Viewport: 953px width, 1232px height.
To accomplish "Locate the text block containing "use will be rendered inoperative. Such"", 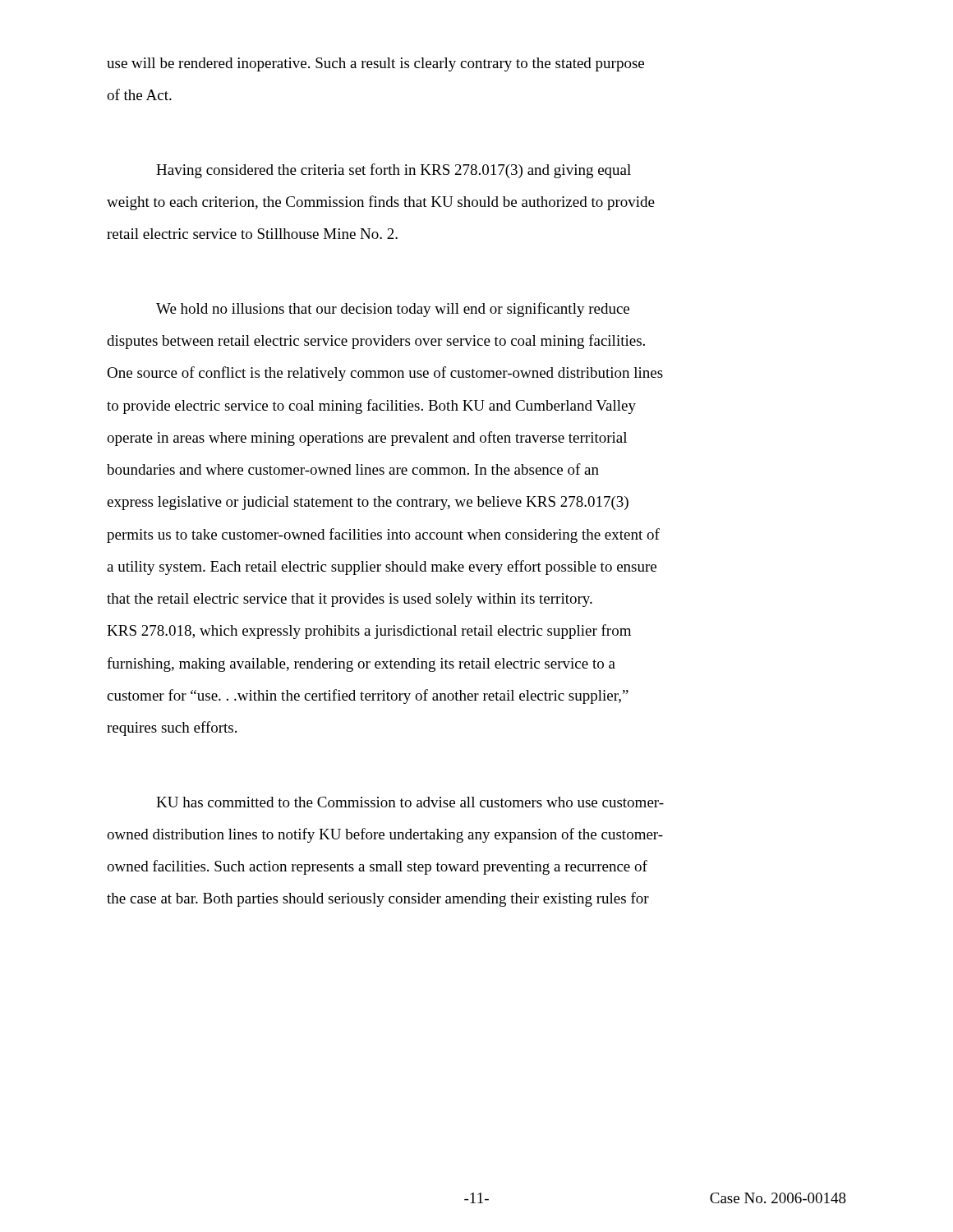I will (476, 481).
